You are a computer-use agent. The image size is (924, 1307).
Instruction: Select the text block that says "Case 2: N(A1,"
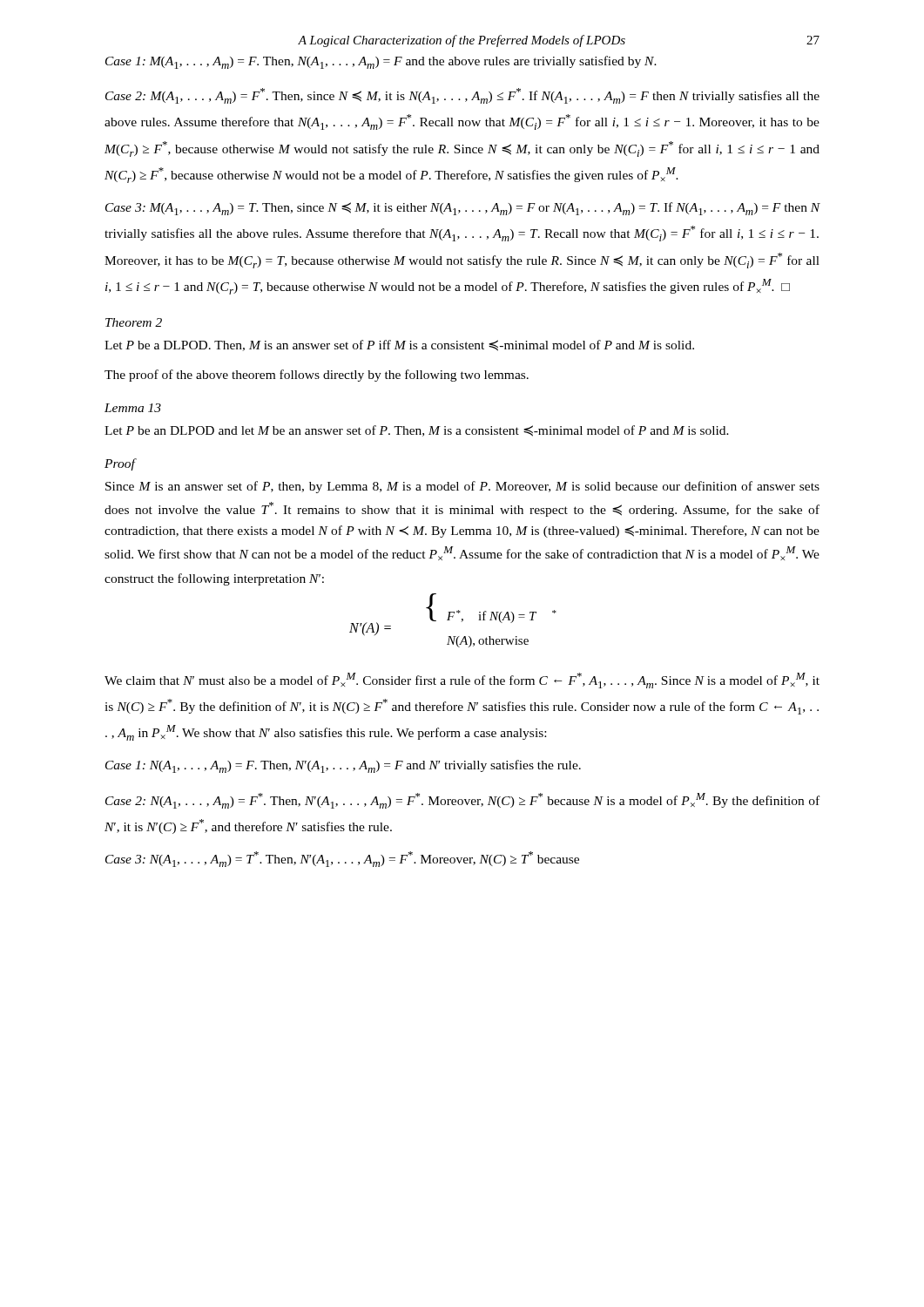point(462,812)
